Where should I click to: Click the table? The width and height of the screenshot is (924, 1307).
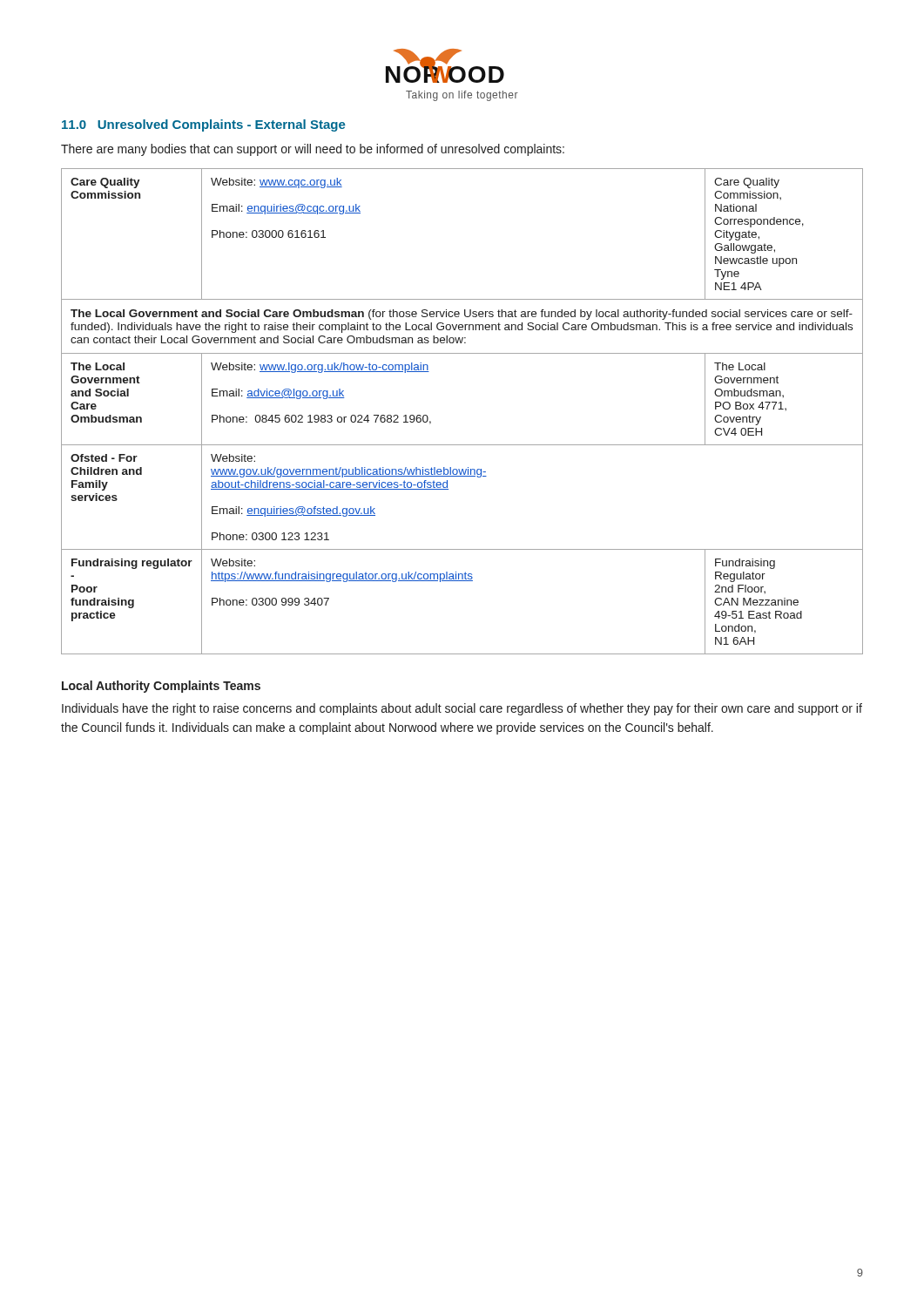point(462,411)
